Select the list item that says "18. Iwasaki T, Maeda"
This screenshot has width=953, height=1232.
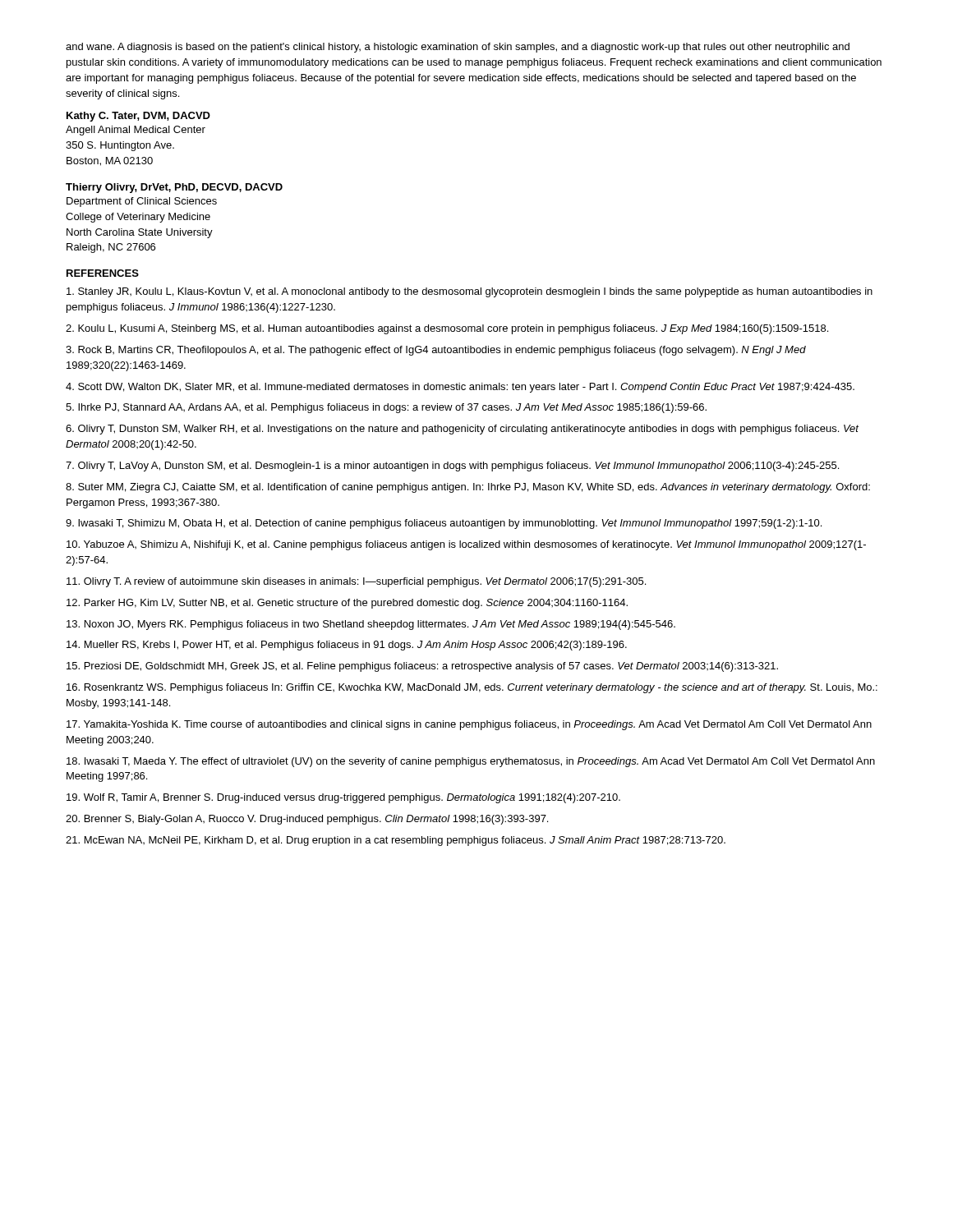click(x=470, y=768)
